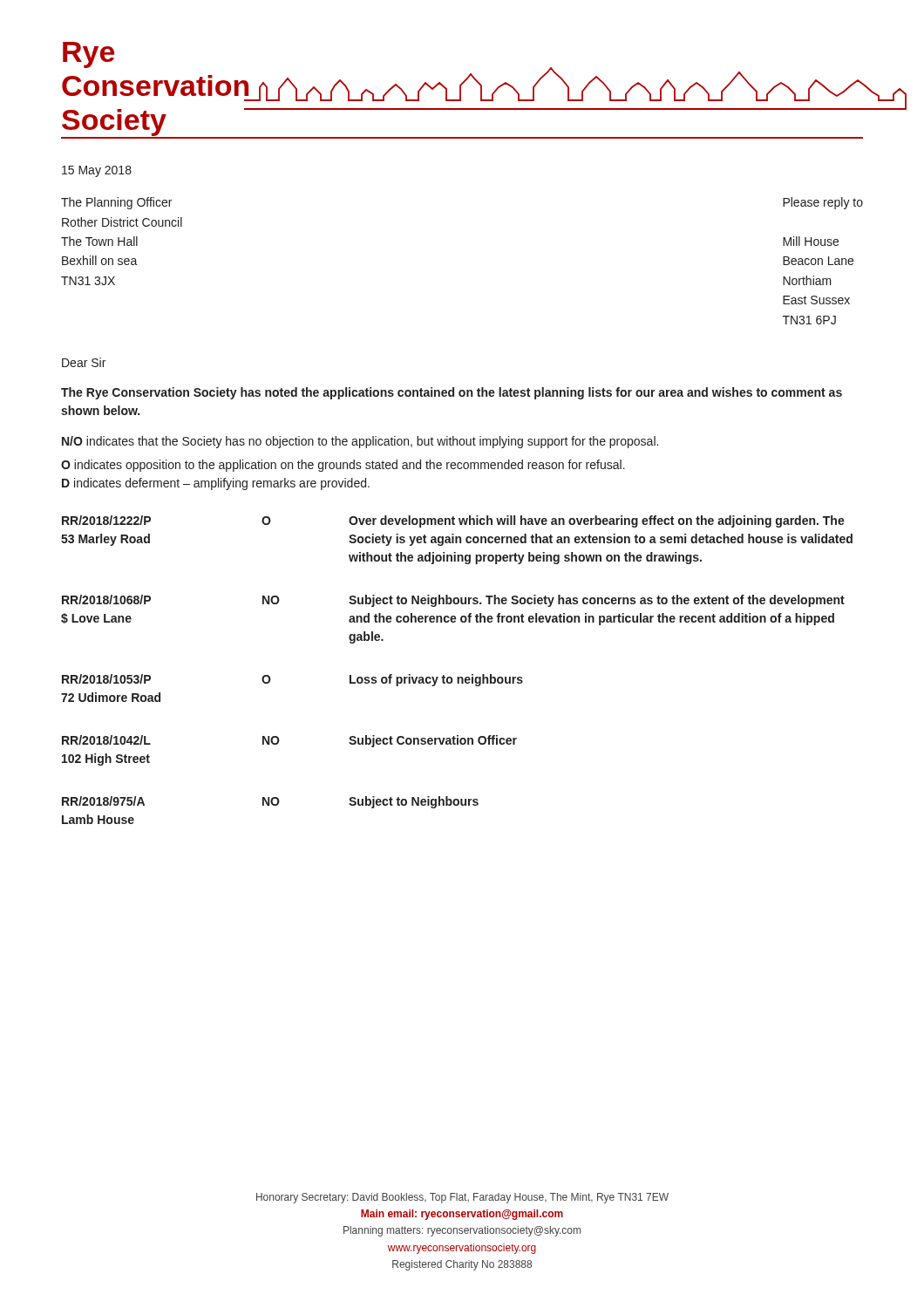Locate the logo
The image size is (924, 1308).
point(462,69)
